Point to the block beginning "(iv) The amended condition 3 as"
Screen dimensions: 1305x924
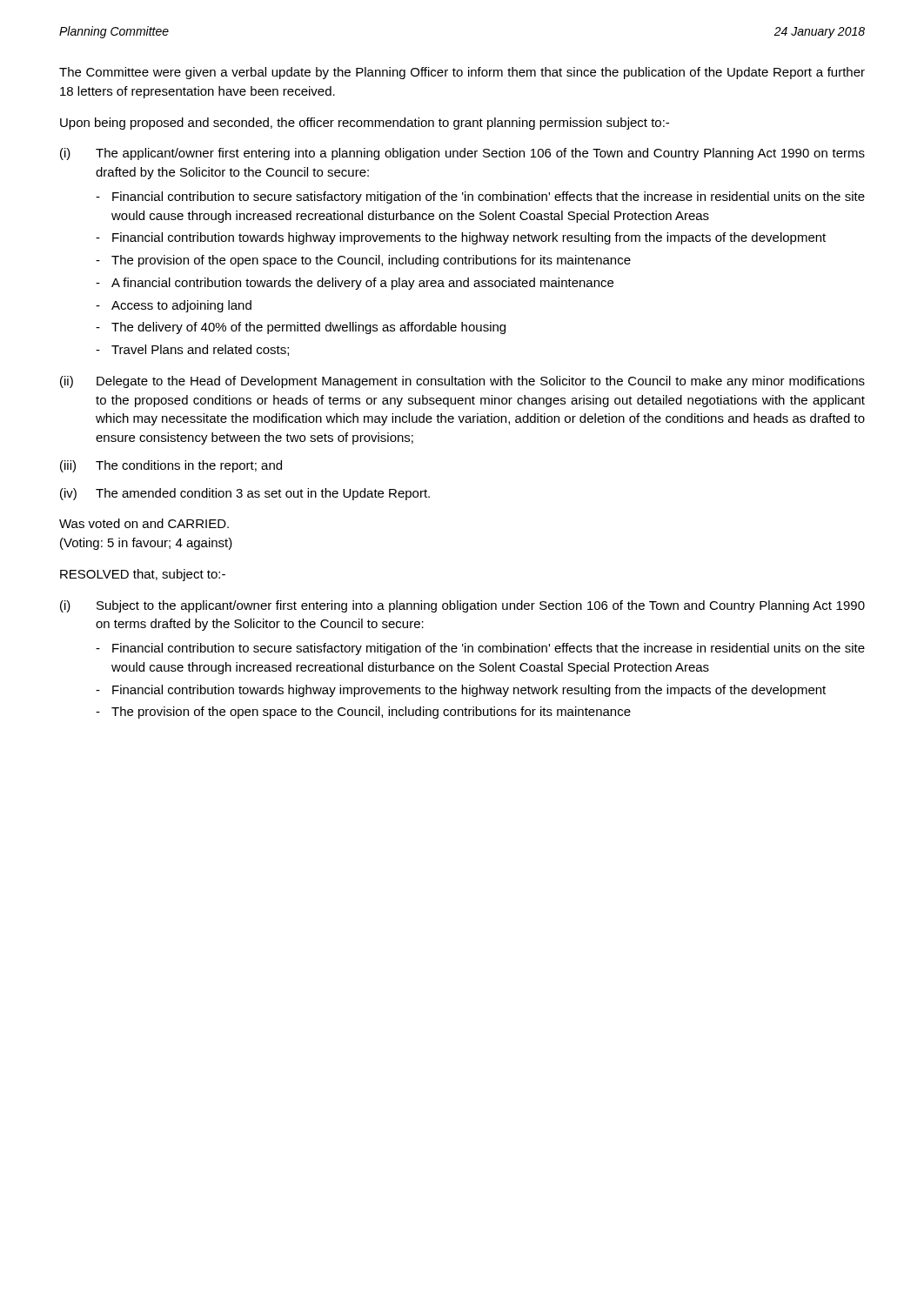[x=245, y=494]
